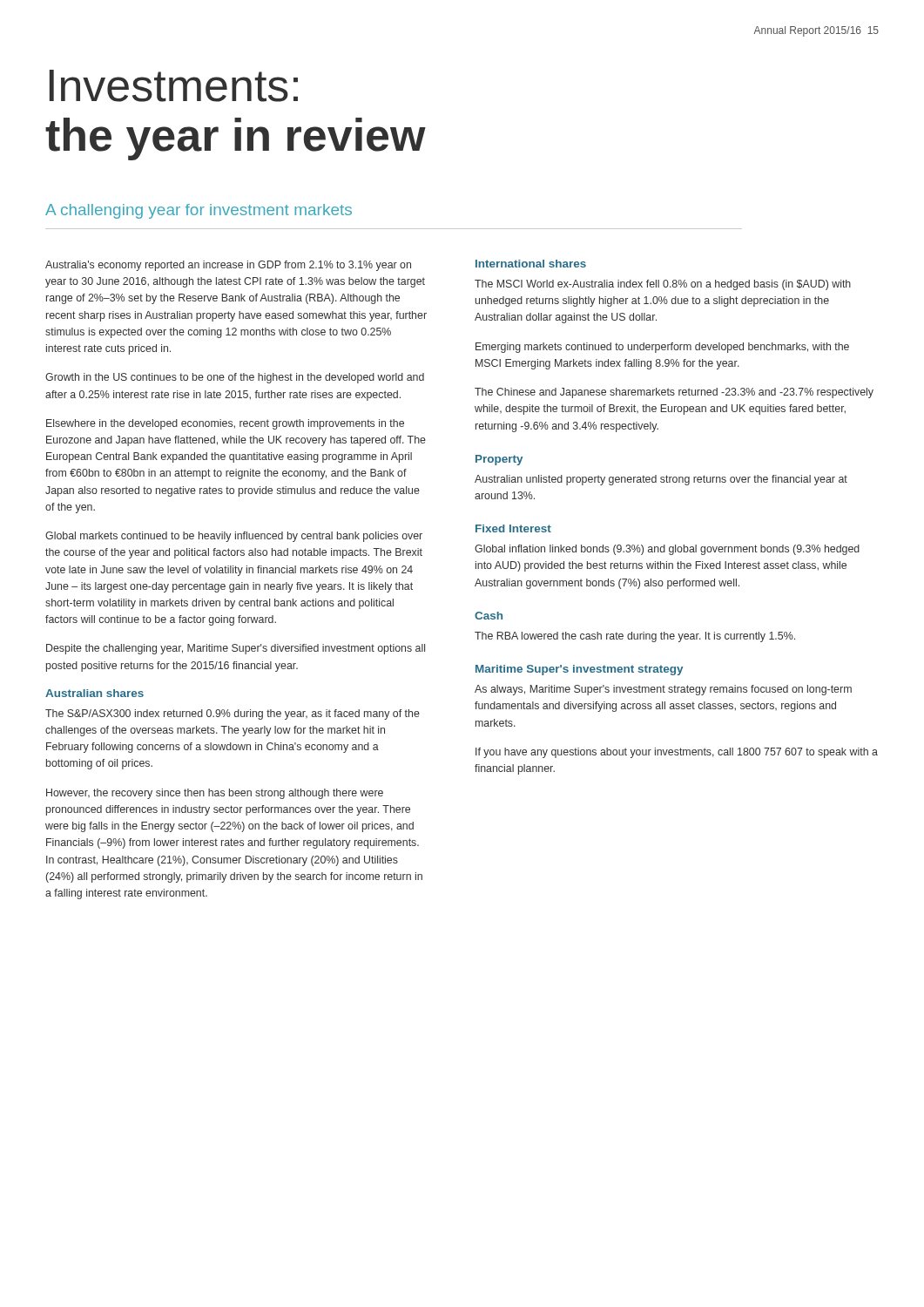Point to the block beginning "Global inflation linked bonds (9.3%) and"
924x1307 pixels.
point(667,566)
